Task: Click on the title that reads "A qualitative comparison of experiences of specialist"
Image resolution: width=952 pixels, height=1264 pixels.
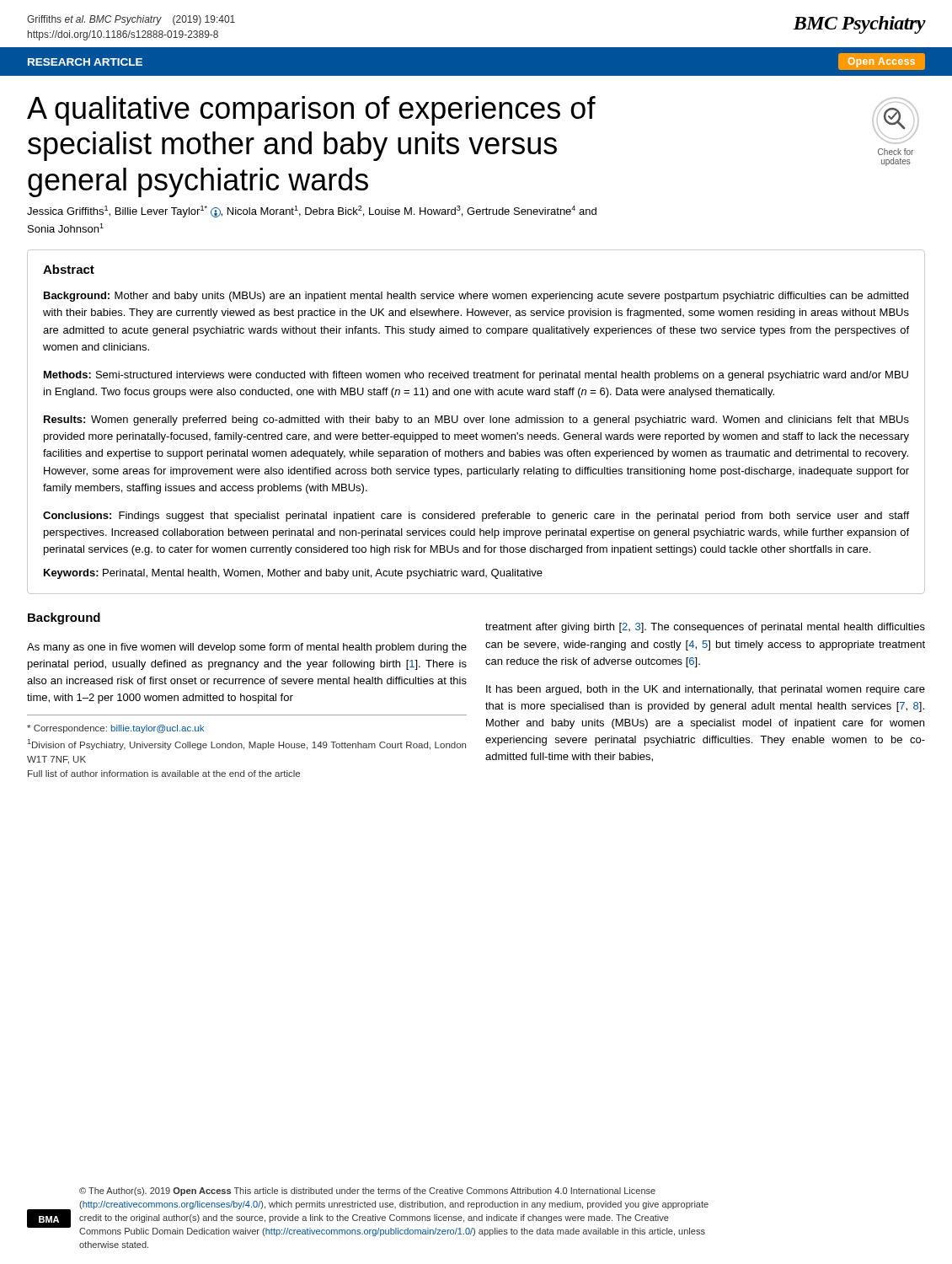Action: click(311, 144)
